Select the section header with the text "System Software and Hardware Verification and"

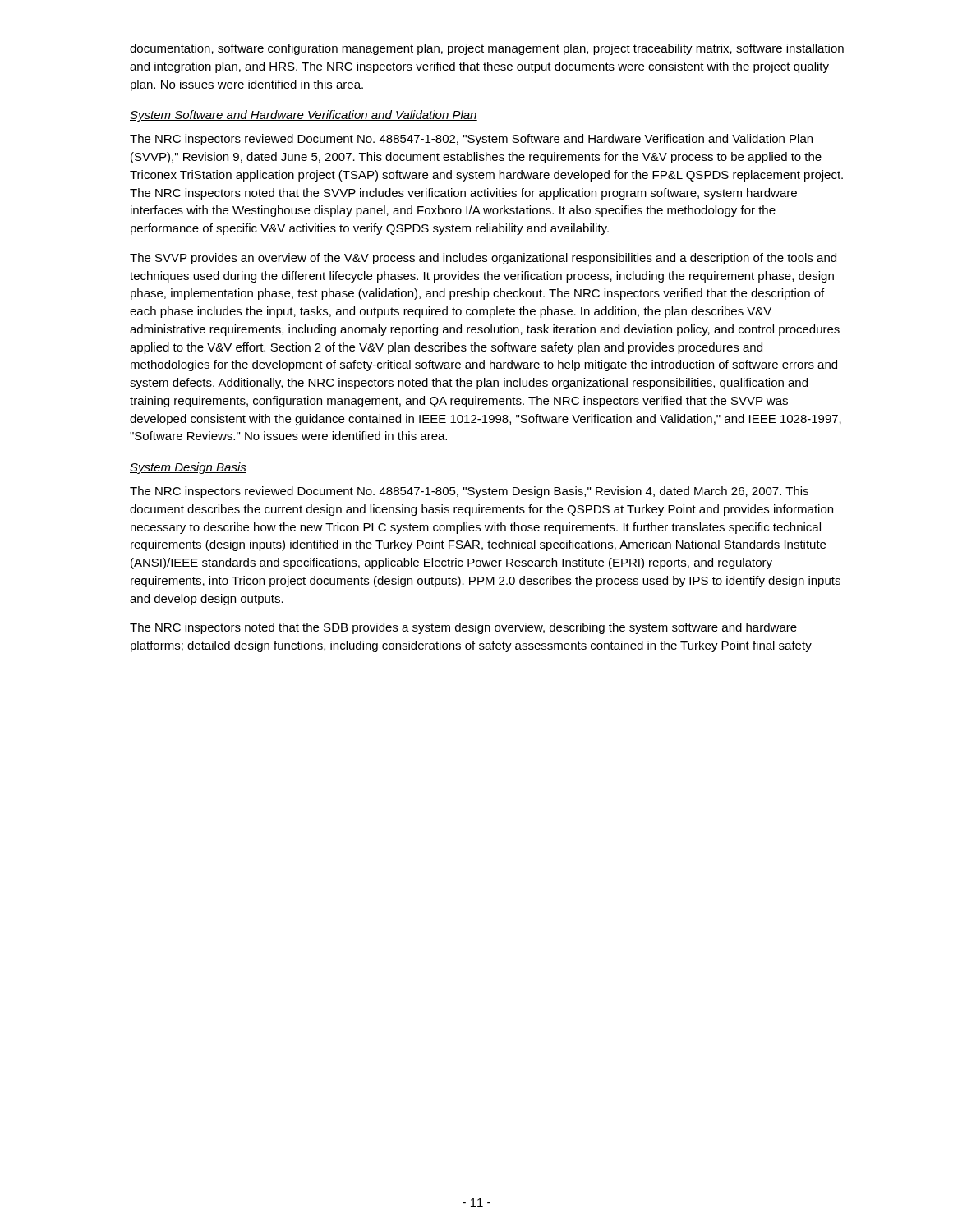point(303,115)
